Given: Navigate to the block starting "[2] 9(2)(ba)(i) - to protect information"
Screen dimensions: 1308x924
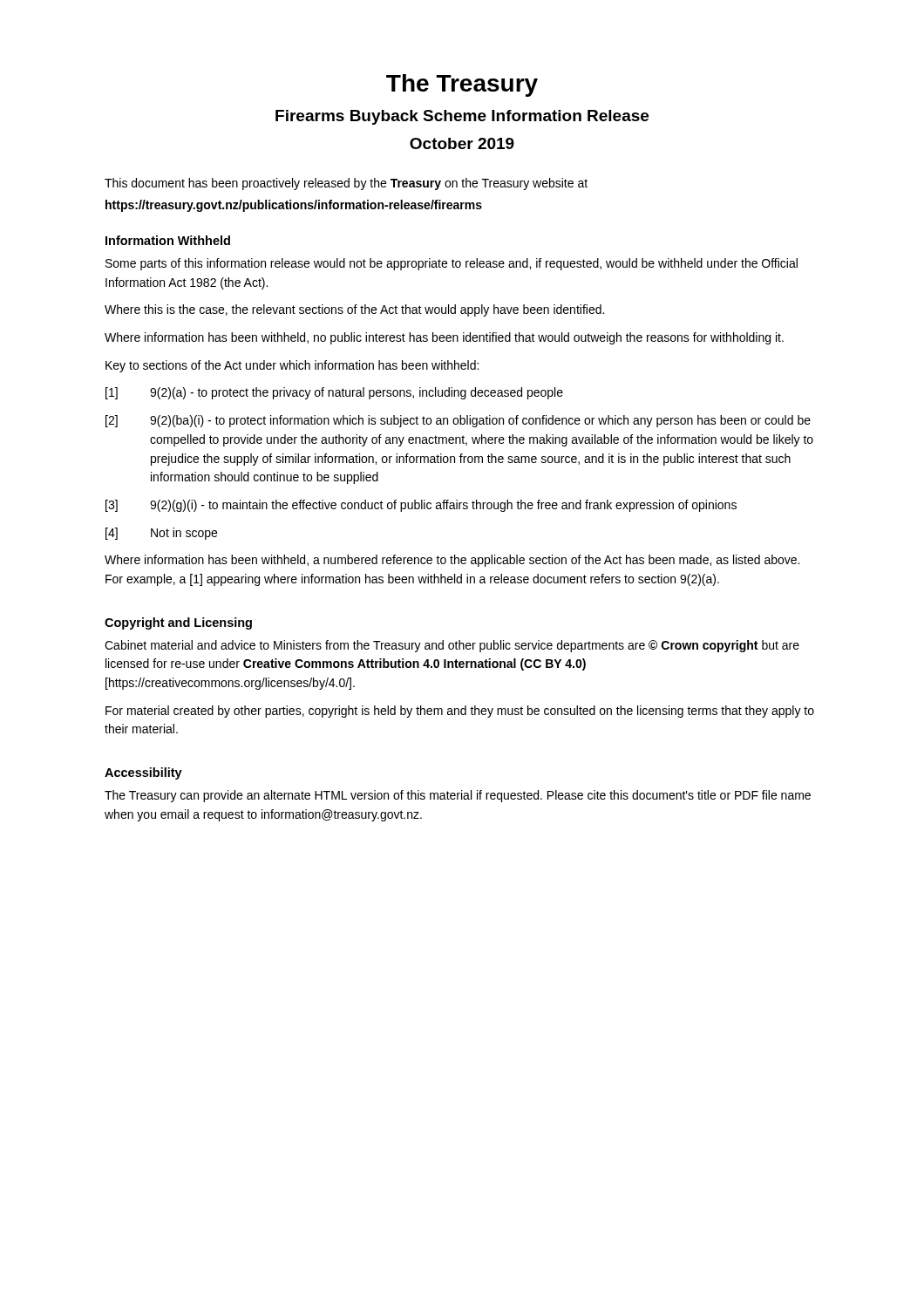Looking at the screenshot, I should (462, 450).
